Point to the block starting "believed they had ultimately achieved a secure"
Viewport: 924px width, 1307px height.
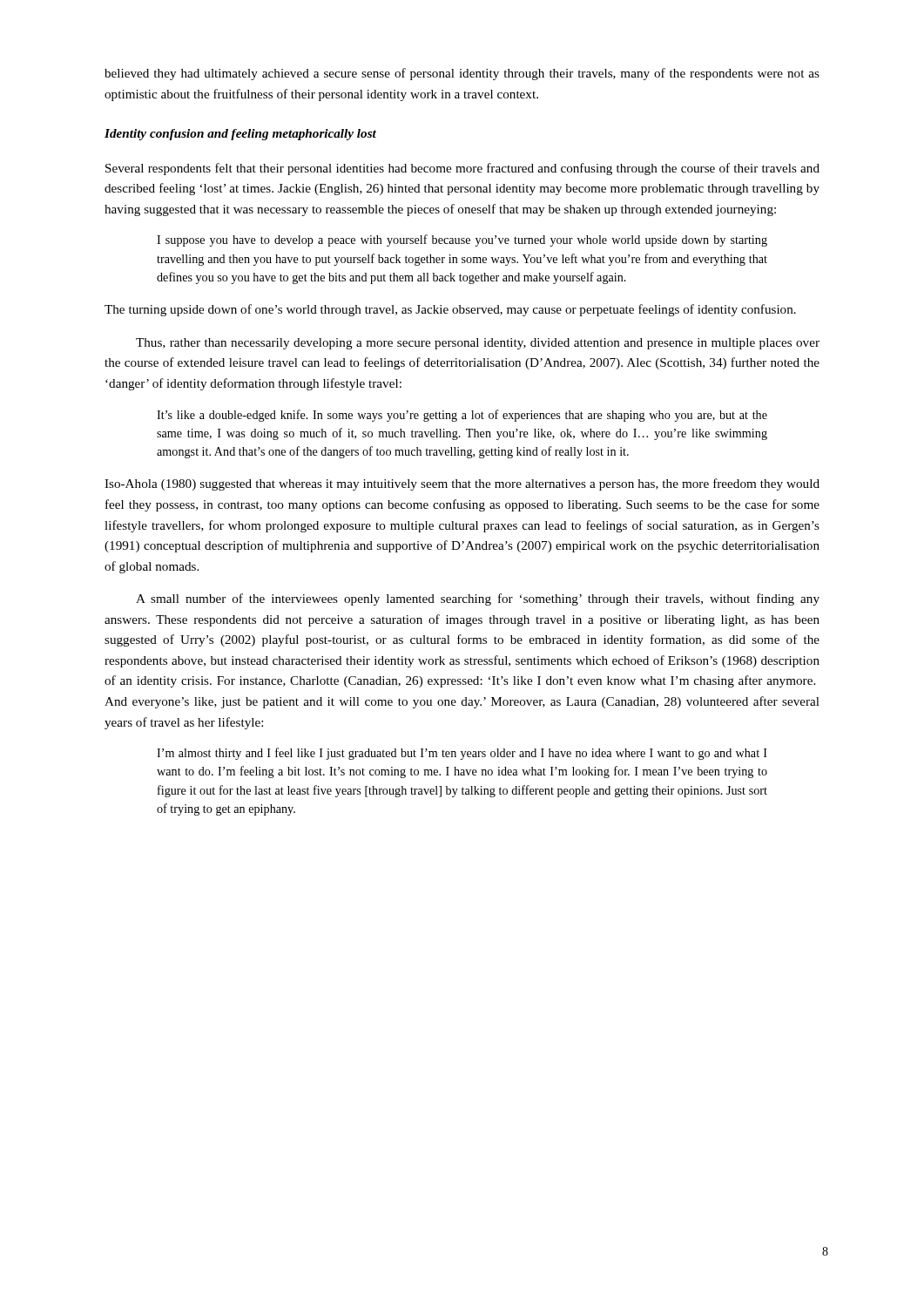[x=462, y=83]
